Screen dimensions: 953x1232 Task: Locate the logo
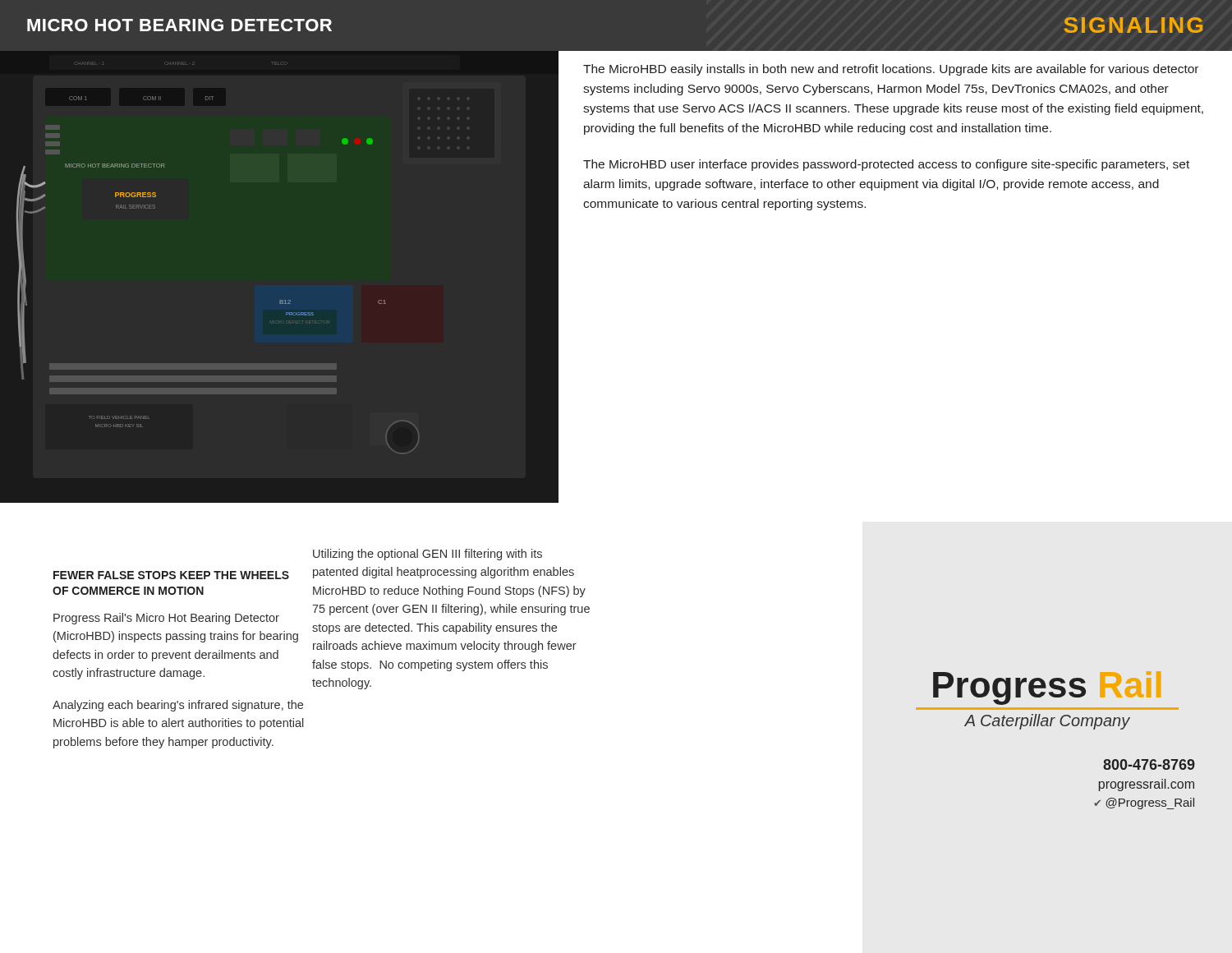tap(1047, 737)
